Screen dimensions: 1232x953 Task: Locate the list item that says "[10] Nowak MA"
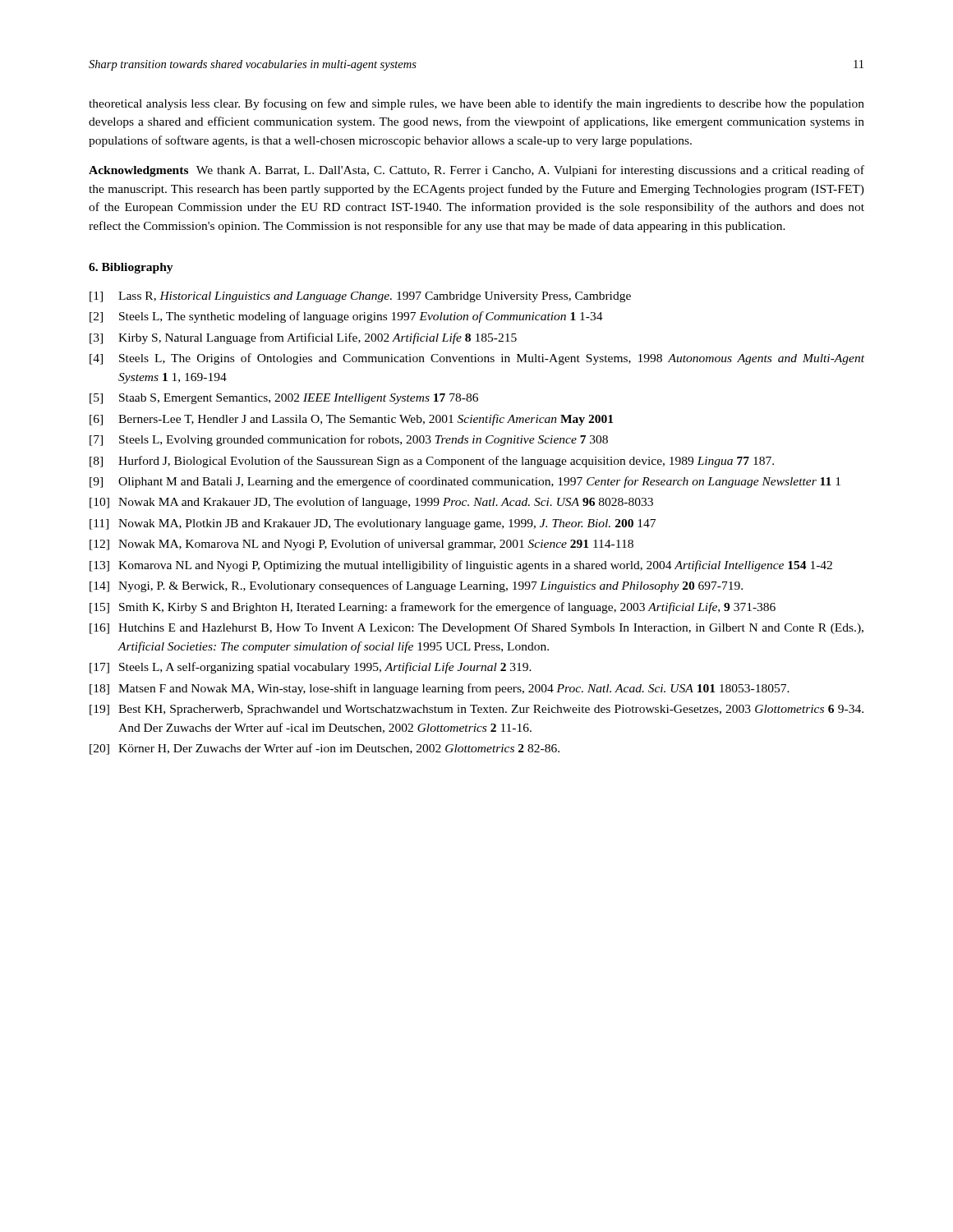click(x=476, y=502)
